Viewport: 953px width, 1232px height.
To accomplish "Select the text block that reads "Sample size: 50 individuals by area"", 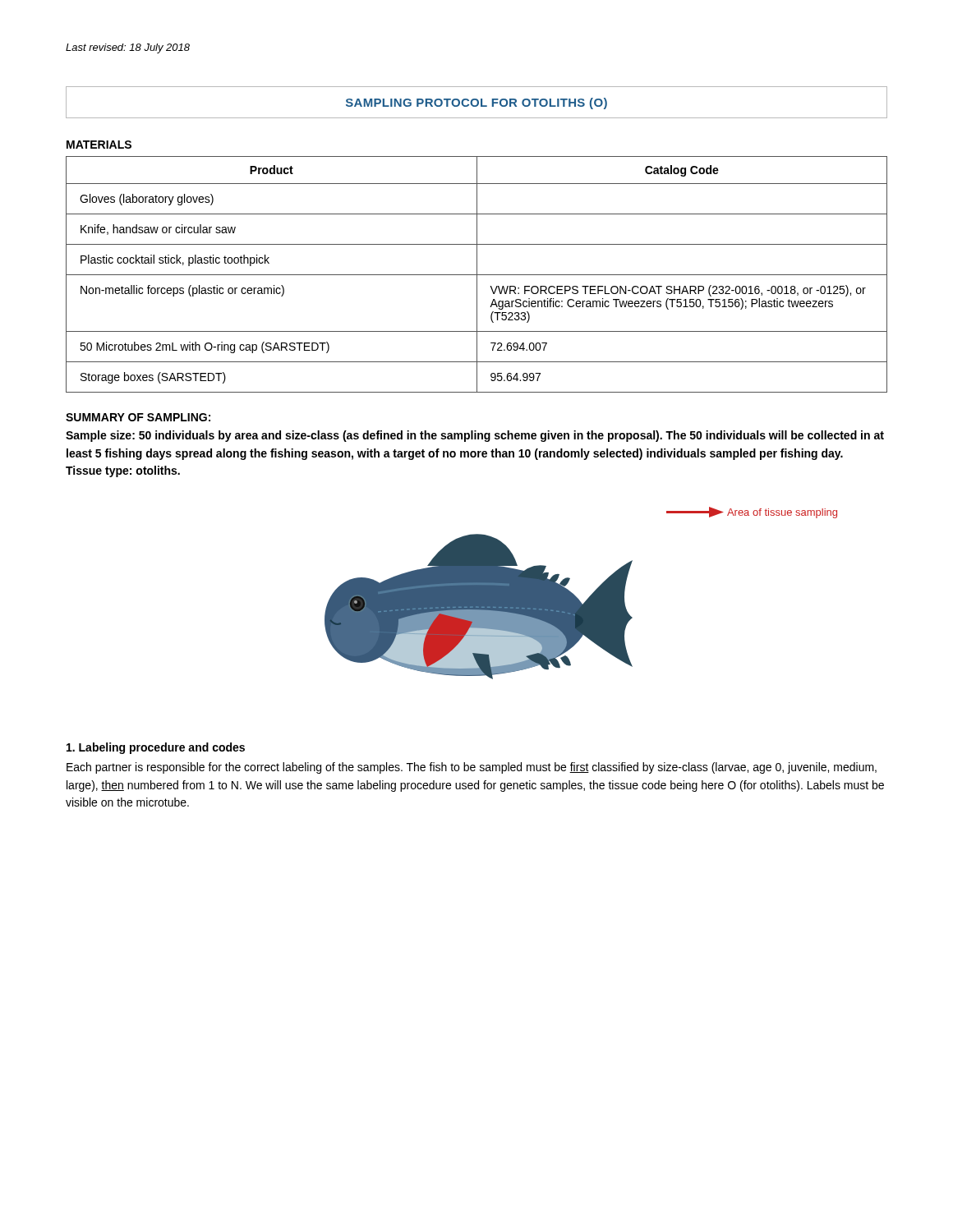I will click(x=475, y=453).
